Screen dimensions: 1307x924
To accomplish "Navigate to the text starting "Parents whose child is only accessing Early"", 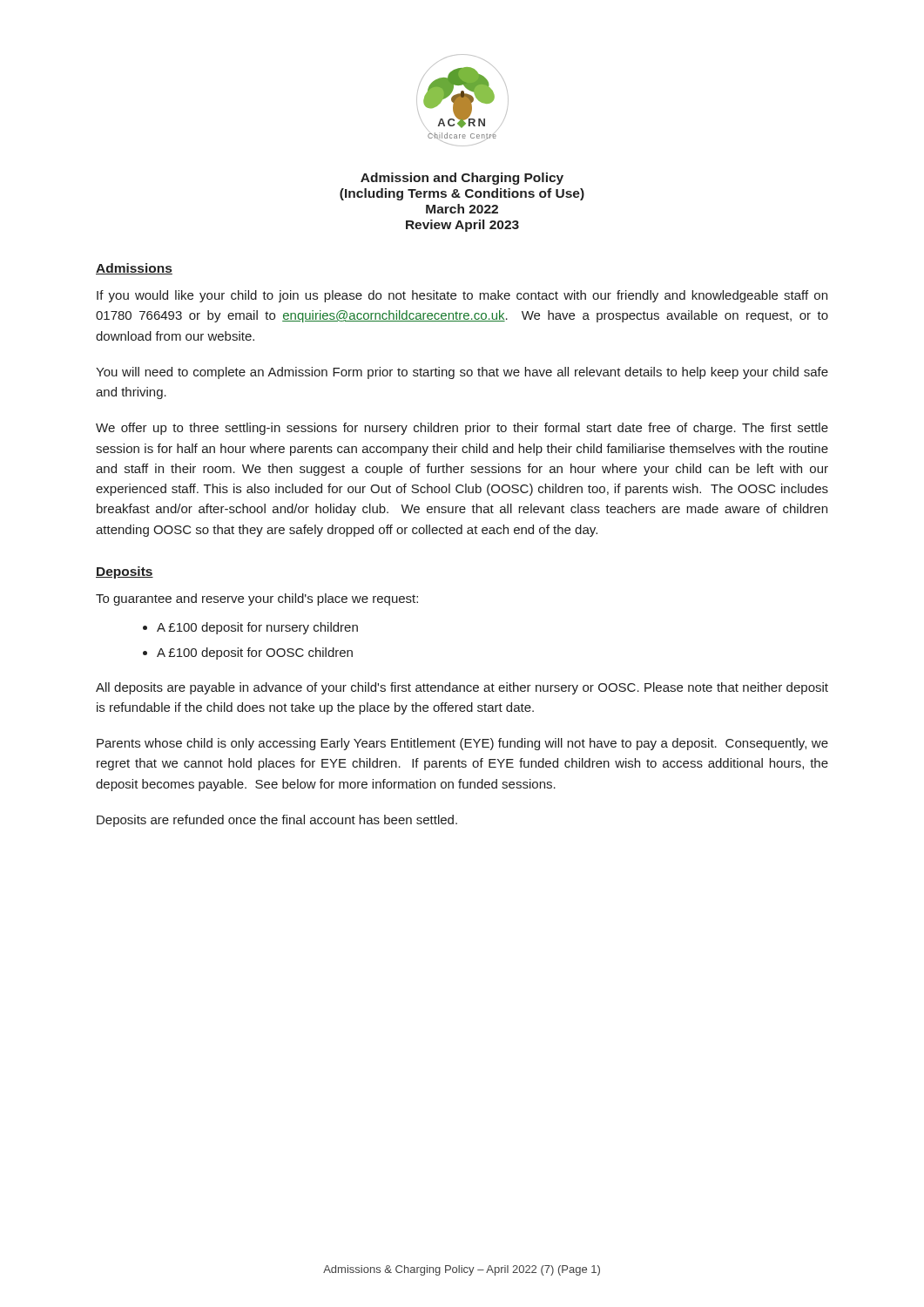I will (x=462, y=763).
